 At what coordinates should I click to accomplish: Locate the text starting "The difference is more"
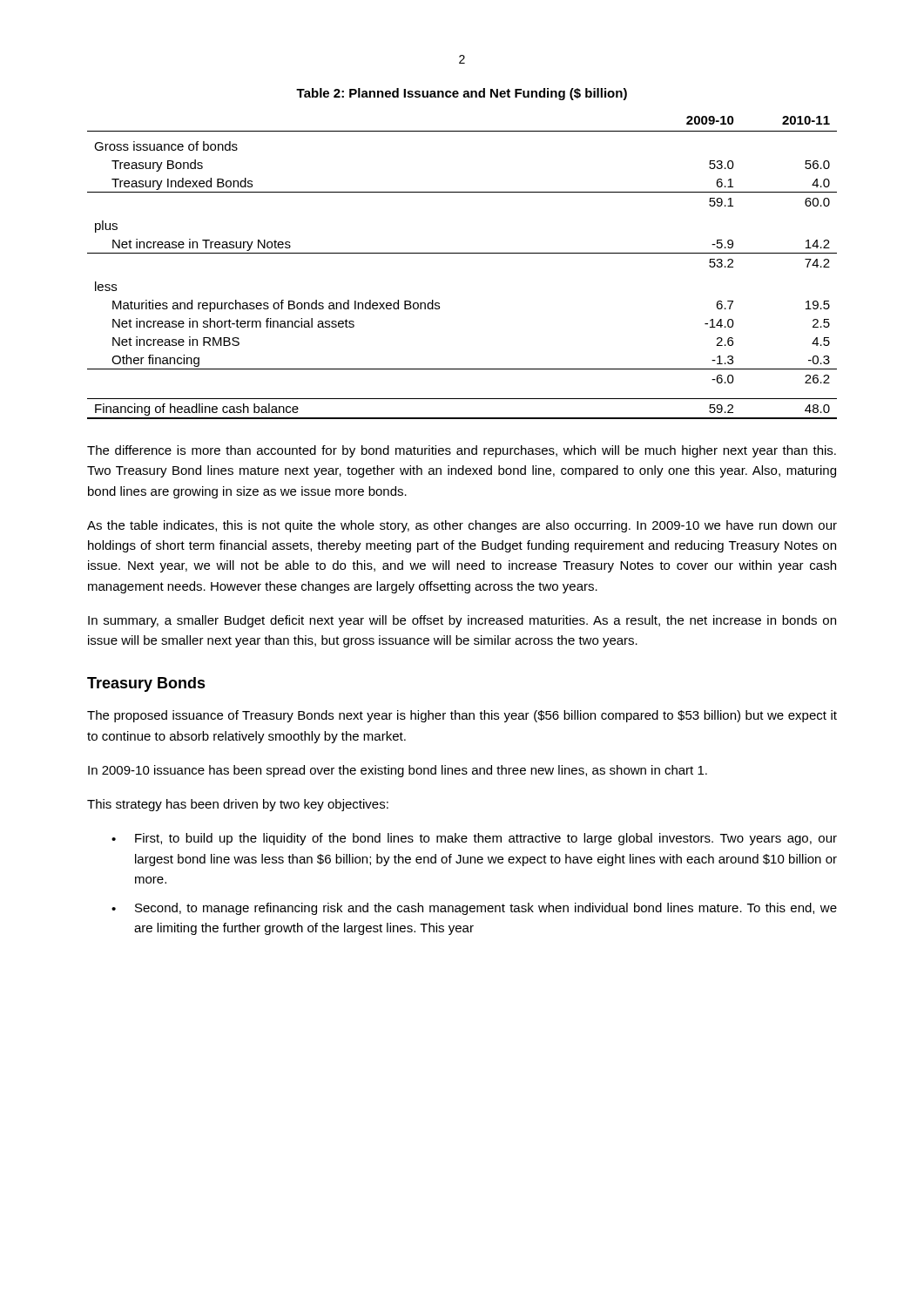pyautogui.click(x=462, y=470)
